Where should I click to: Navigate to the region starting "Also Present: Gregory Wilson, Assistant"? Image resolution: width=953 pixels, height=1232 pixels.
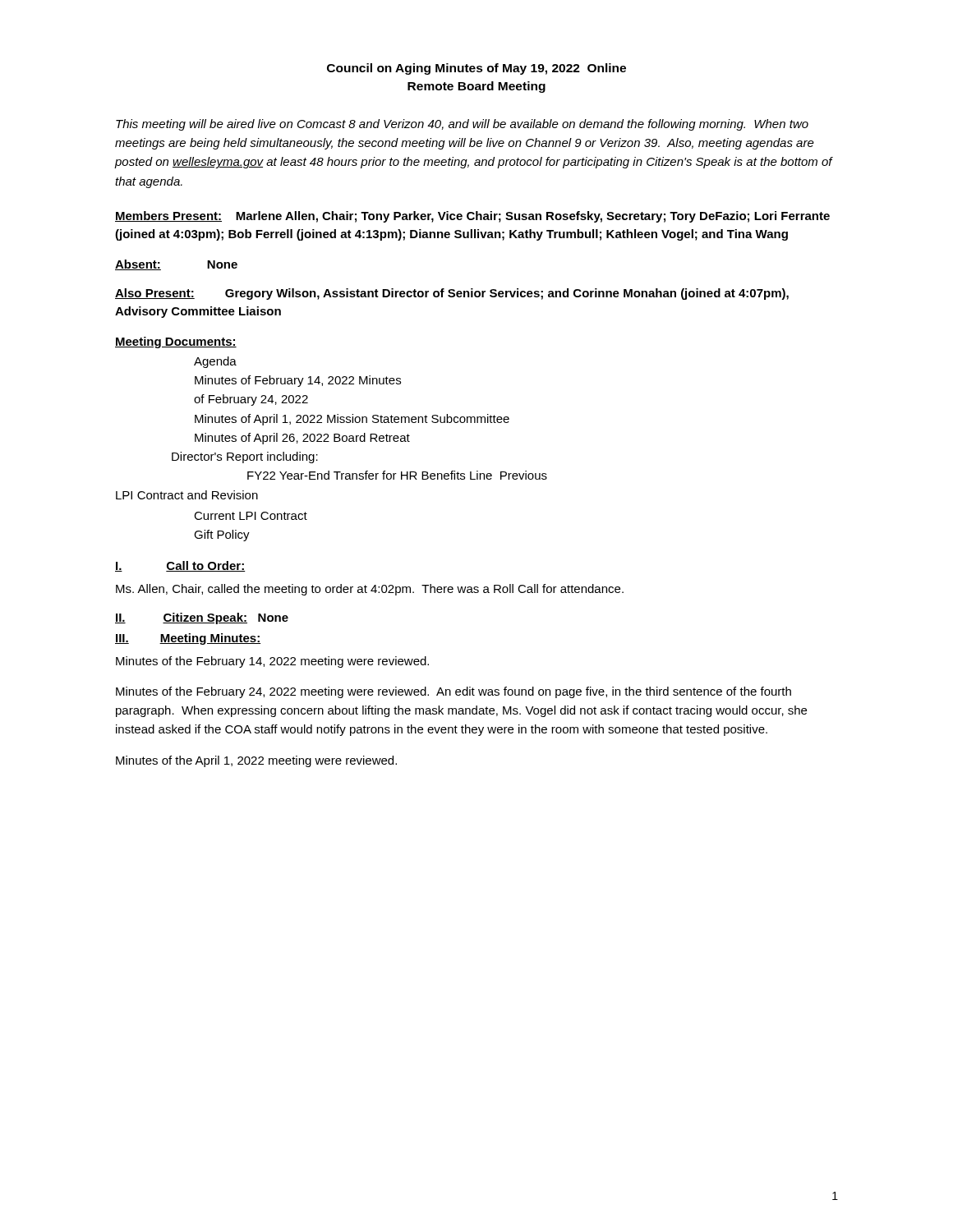452,302
